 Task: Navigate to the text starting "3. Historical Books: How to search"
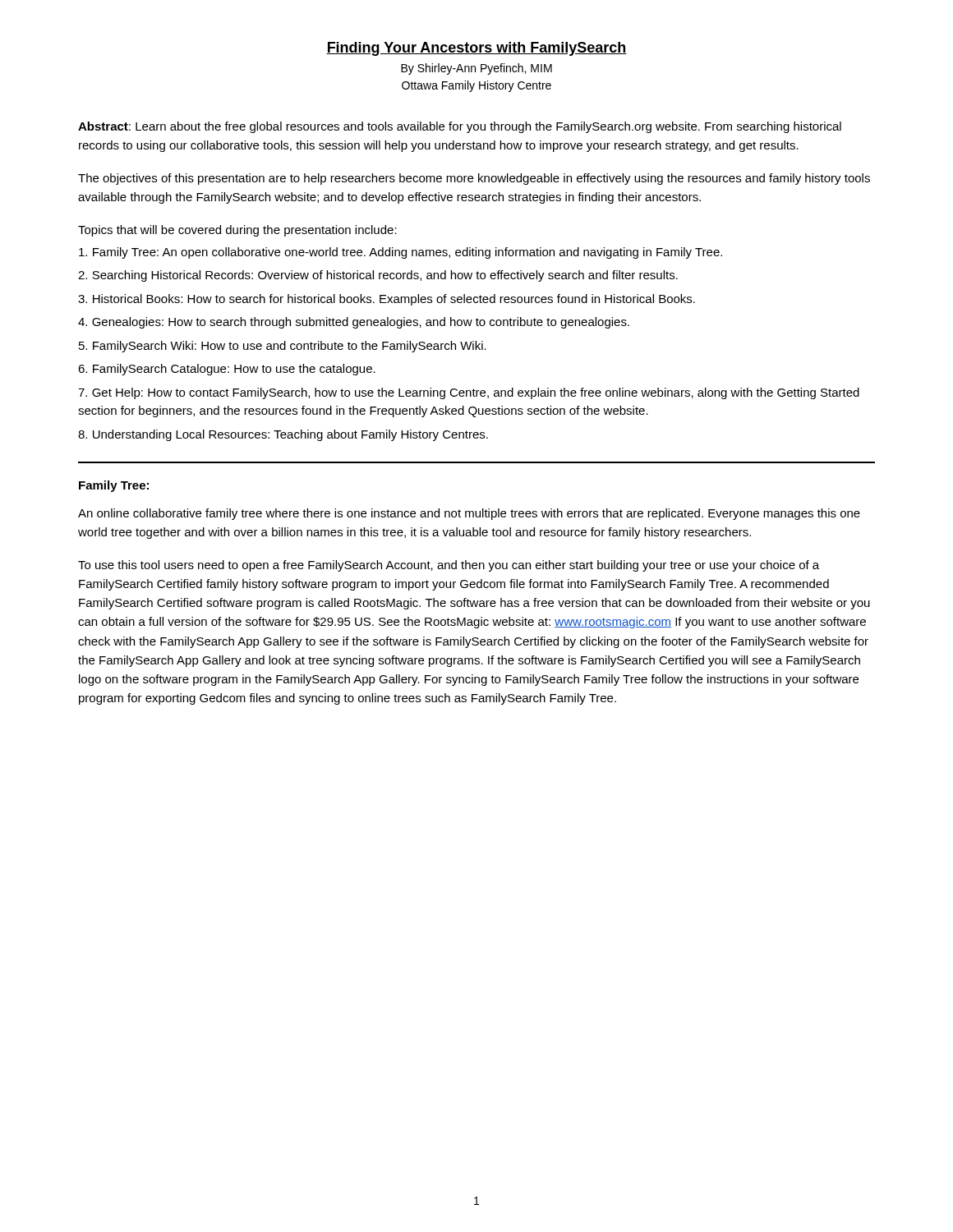pos(387,298)
